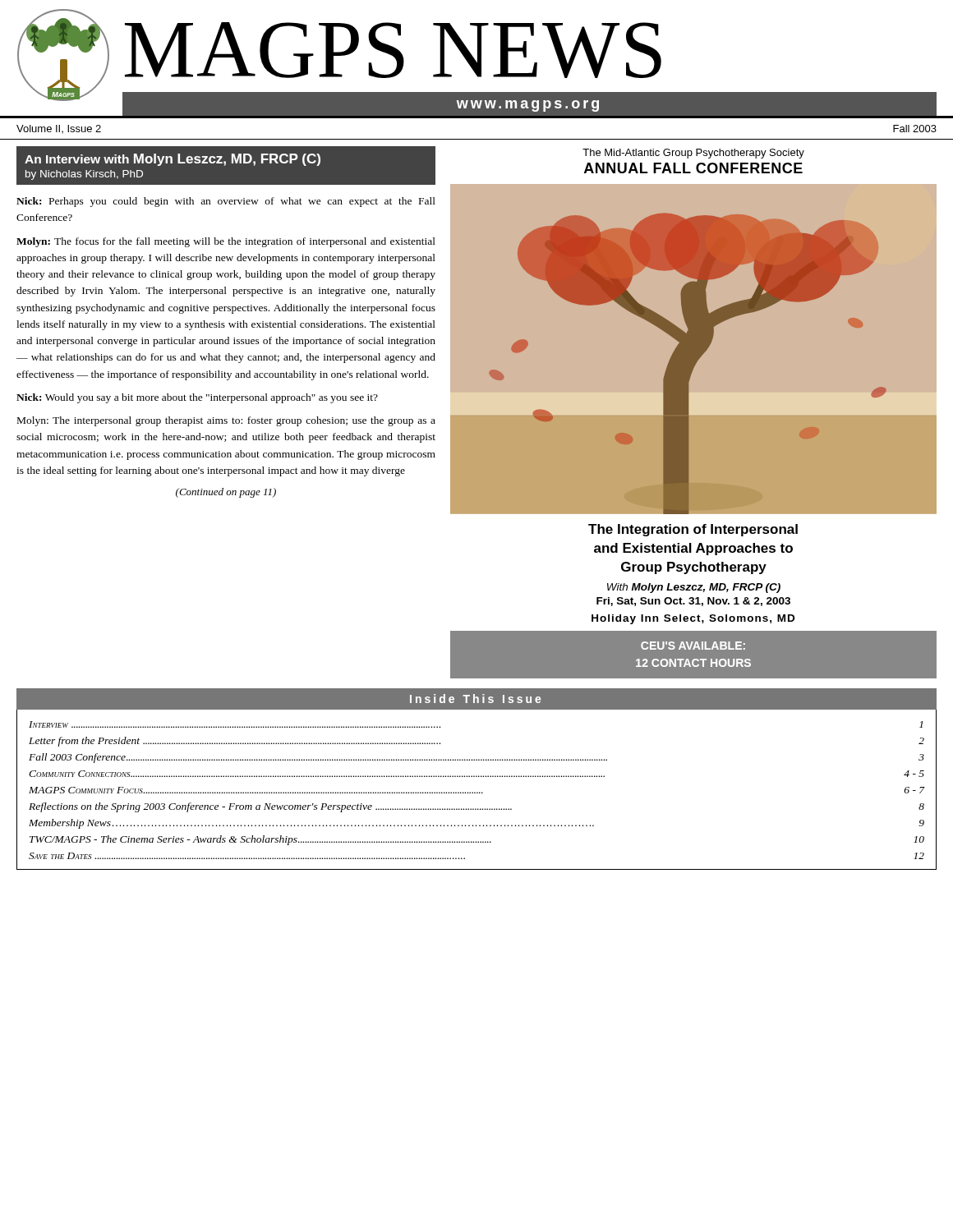This screenshot has height=1232, width=953.
Task: Locate a photo
Action: click(x=693, y=349)
